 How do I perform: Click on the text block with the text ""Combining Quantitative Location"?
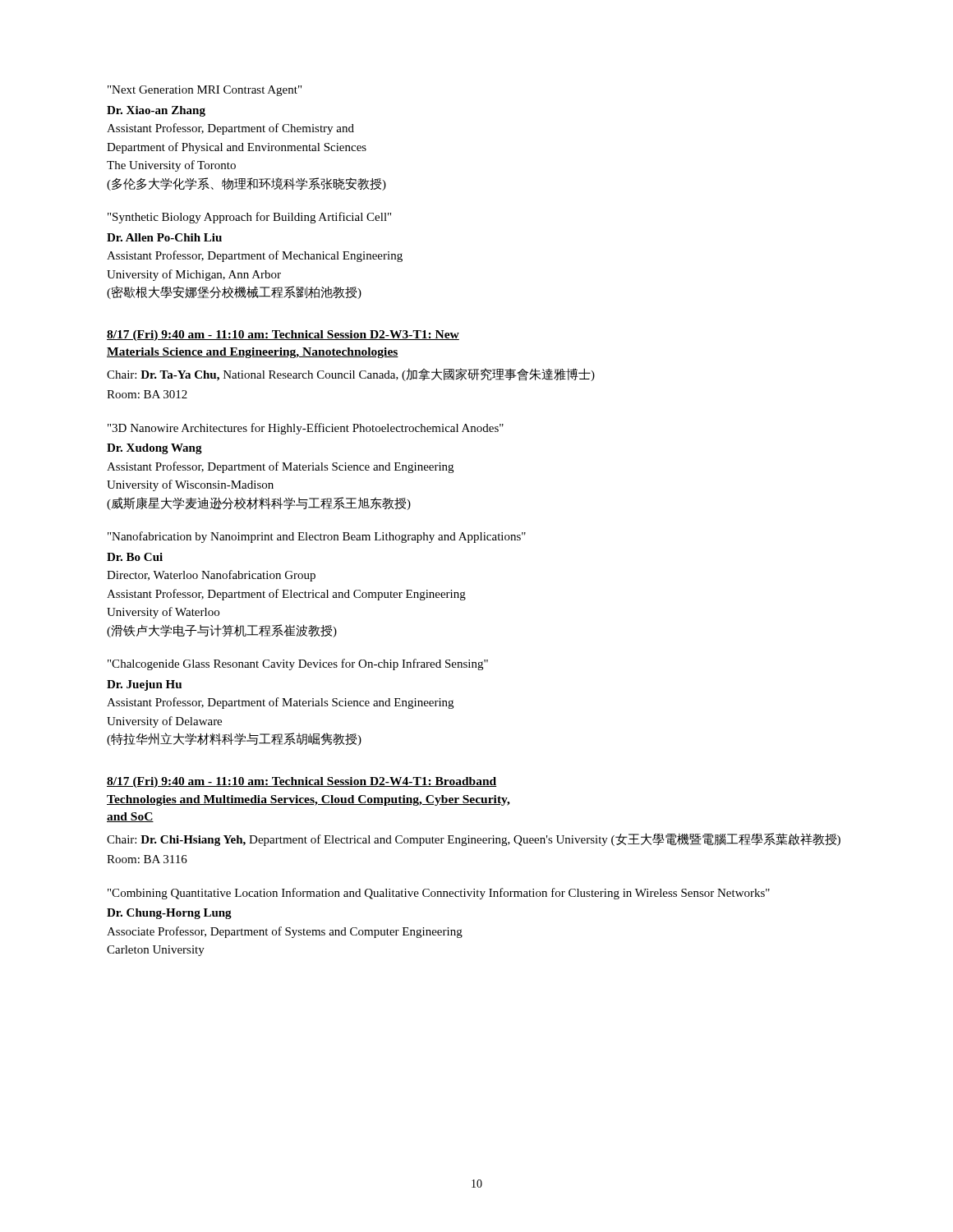(439, 894)
